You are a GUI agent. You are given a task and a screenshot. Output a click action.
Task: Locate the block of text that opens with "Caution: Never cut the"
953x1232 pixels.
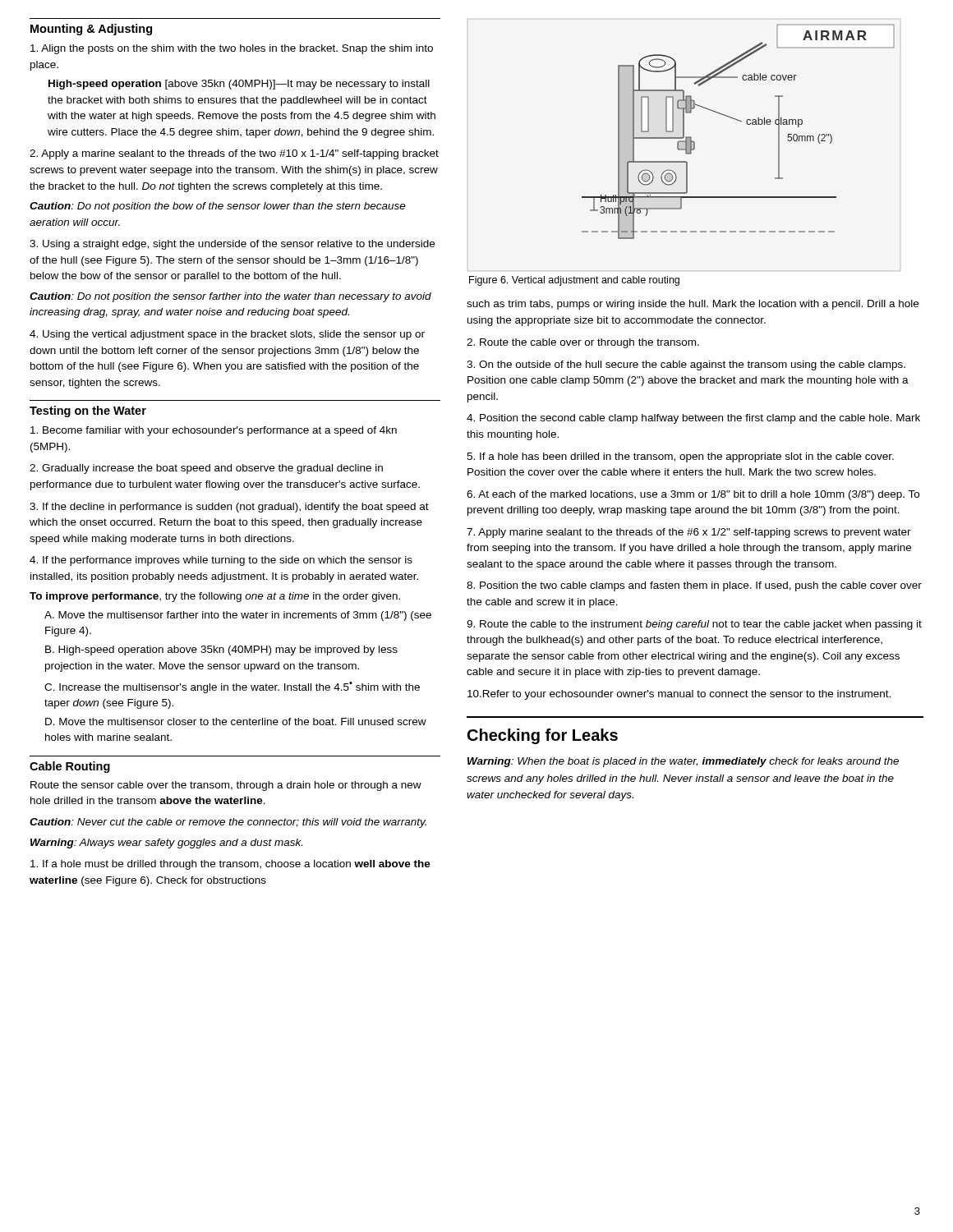229,822
